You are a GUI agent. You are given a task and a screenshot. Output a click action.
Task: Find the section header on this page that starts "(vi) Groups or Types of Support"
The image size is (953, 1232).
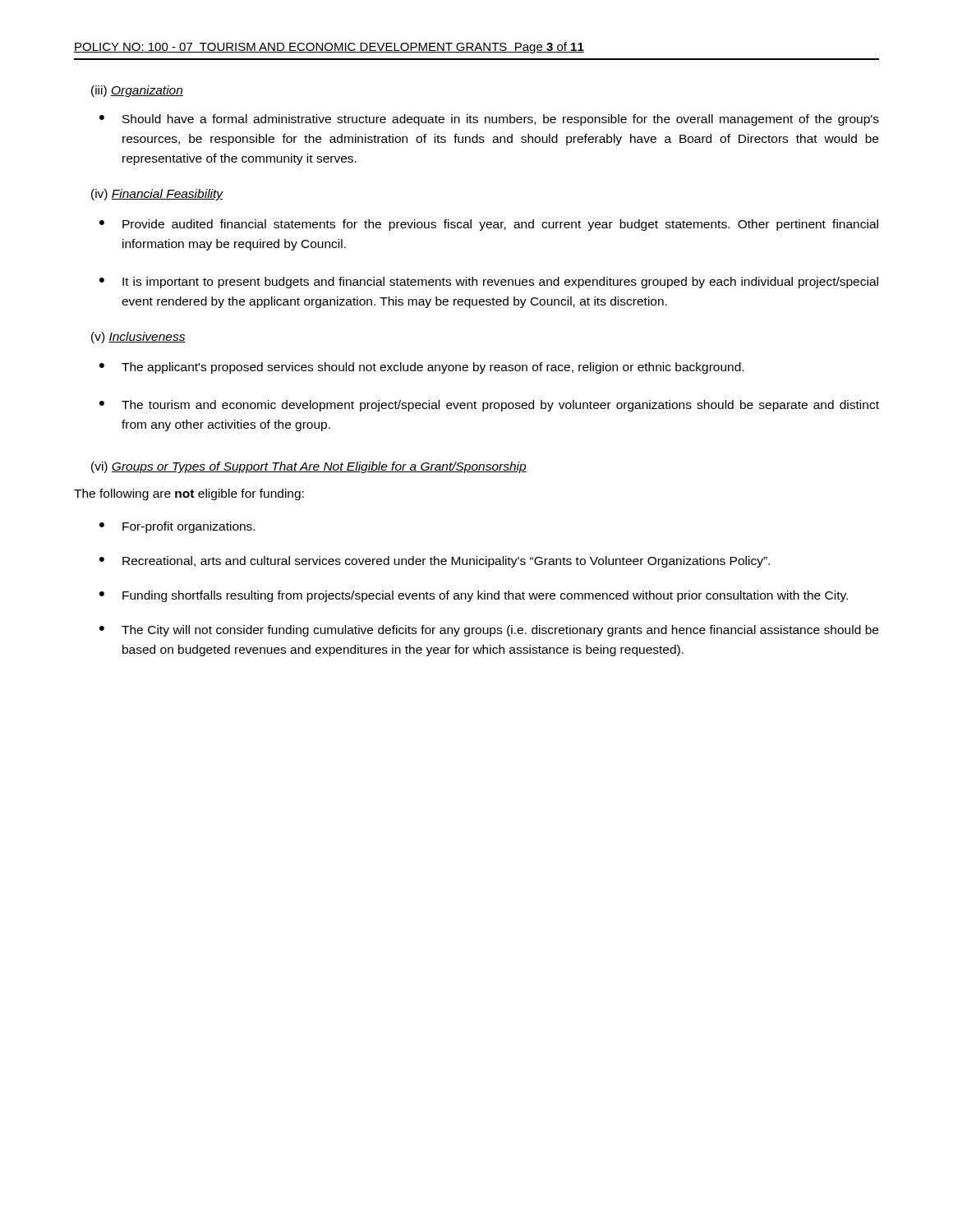coord(308,466)
